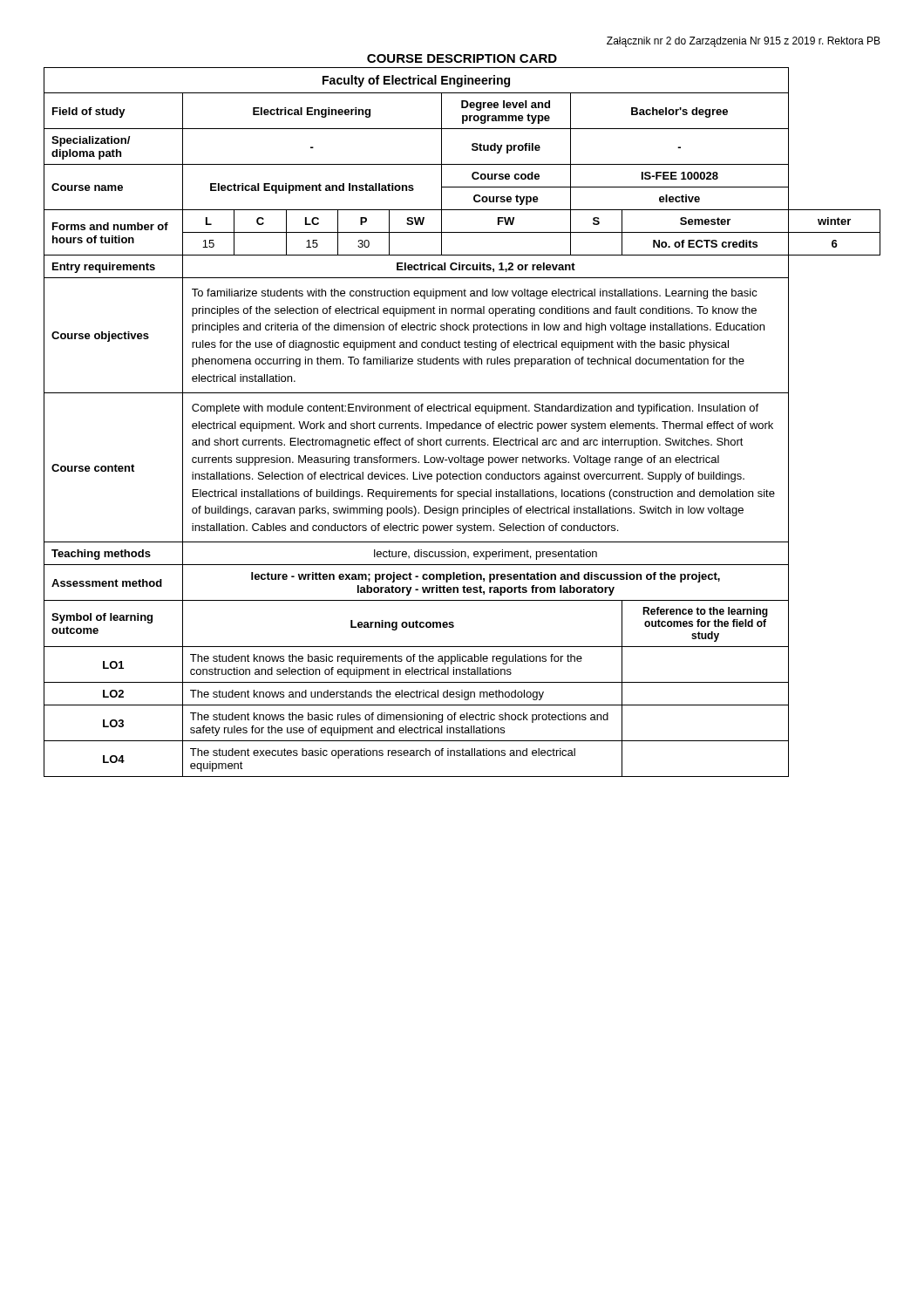The width and height of the screenshot is (924, 1308).
Task: Locate the table with the text "Entry requirements"
Action: pyautogui.click(x=462, y=422)
